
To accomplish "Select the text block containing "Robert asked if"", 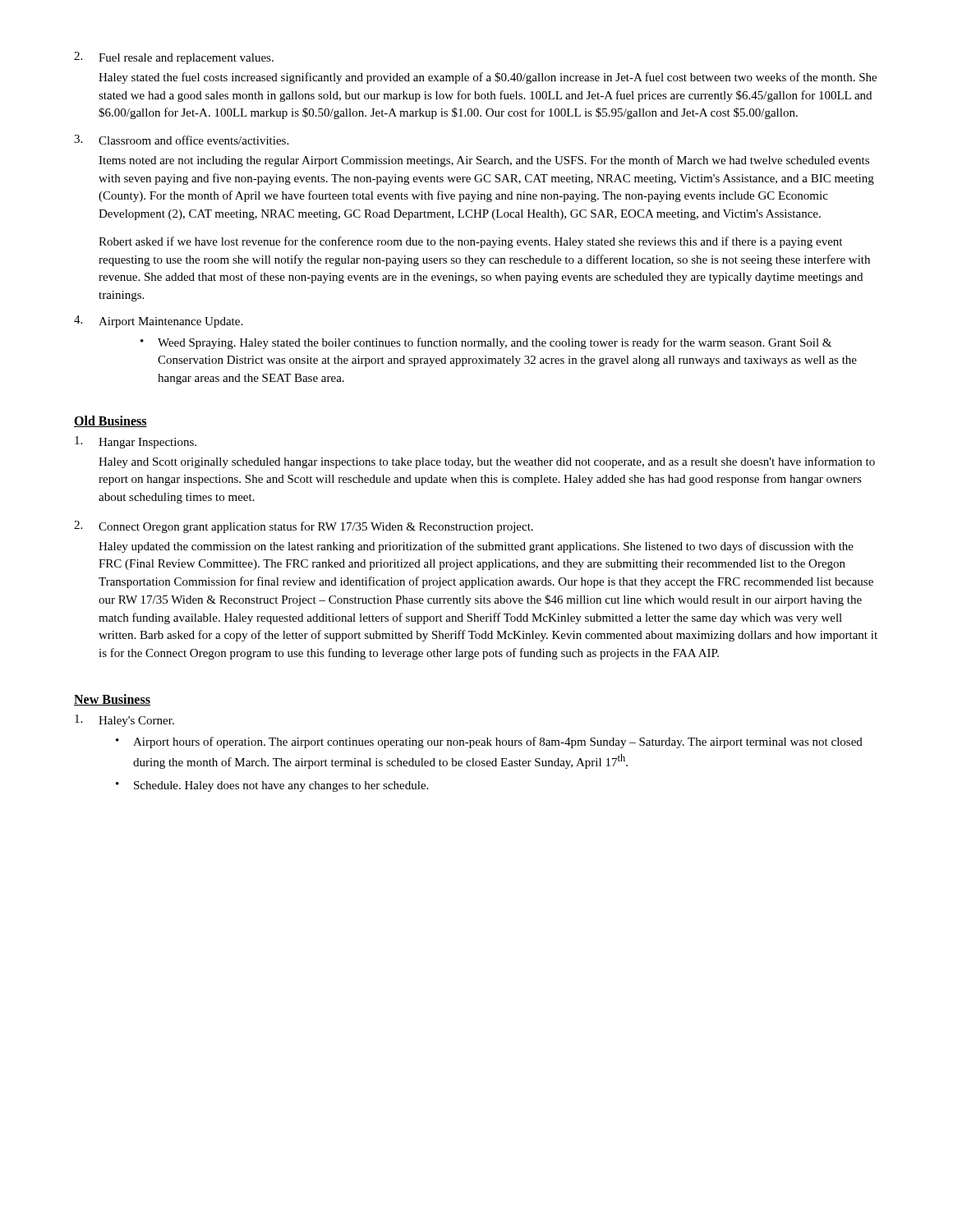I will point(489,269).
